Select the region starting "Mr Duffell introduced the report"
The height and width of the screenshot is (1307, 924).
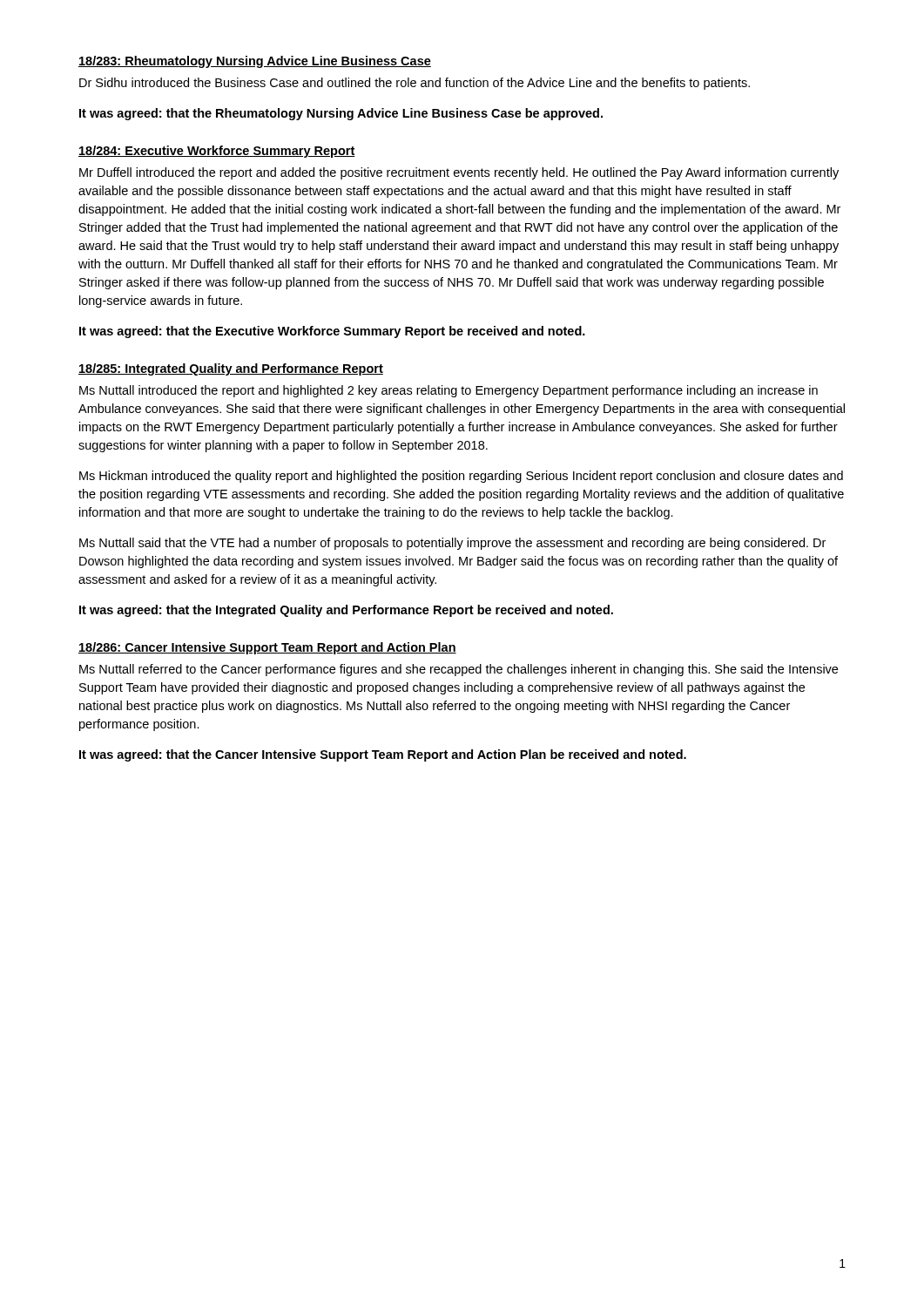click(460, 237)
